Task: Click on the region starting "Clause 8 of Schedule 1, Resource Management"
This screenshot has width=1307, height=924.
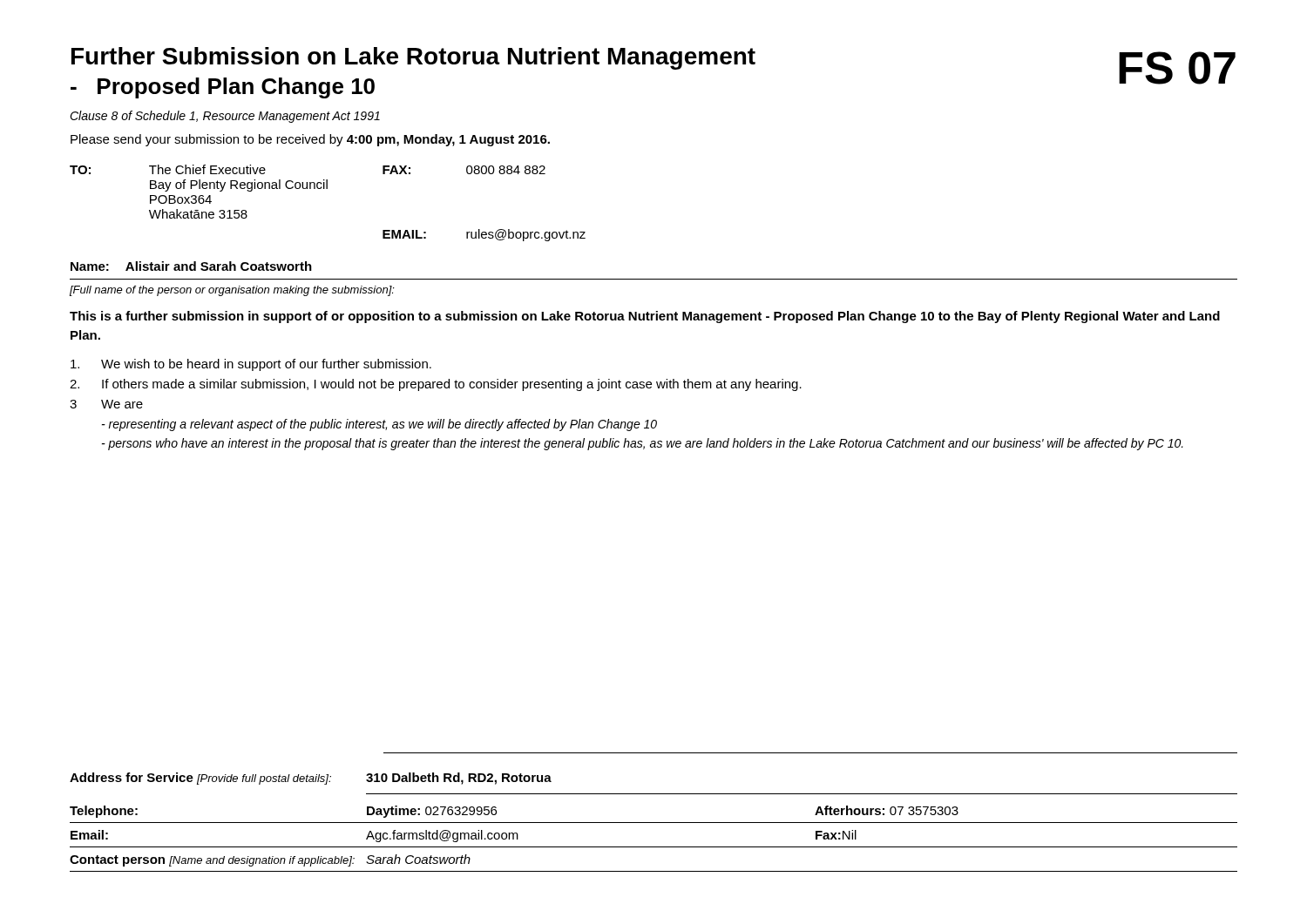Action: tap(225, 116)
